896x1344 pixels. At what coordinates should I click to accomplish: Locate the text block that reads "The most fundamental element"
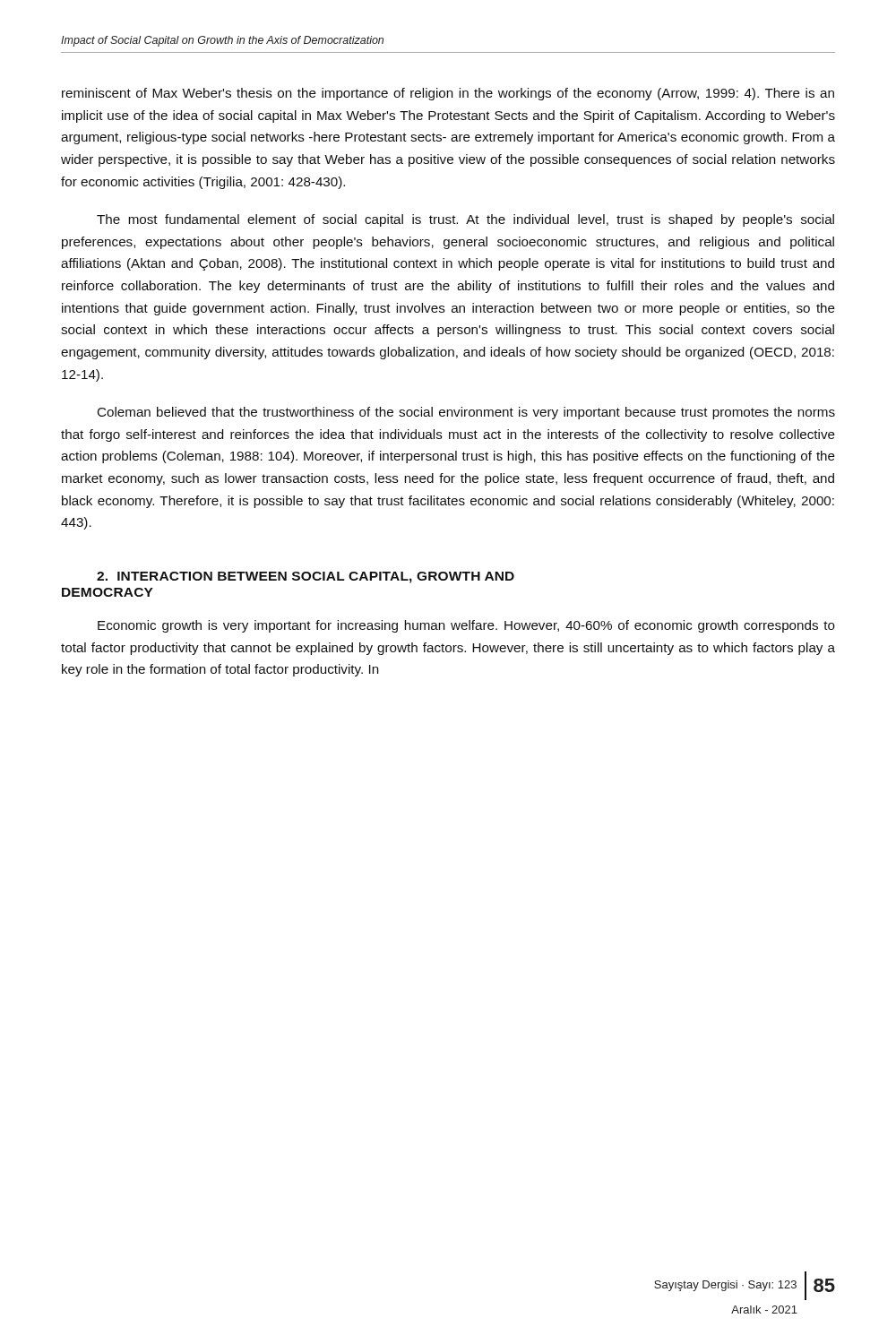tap(448, 296)
